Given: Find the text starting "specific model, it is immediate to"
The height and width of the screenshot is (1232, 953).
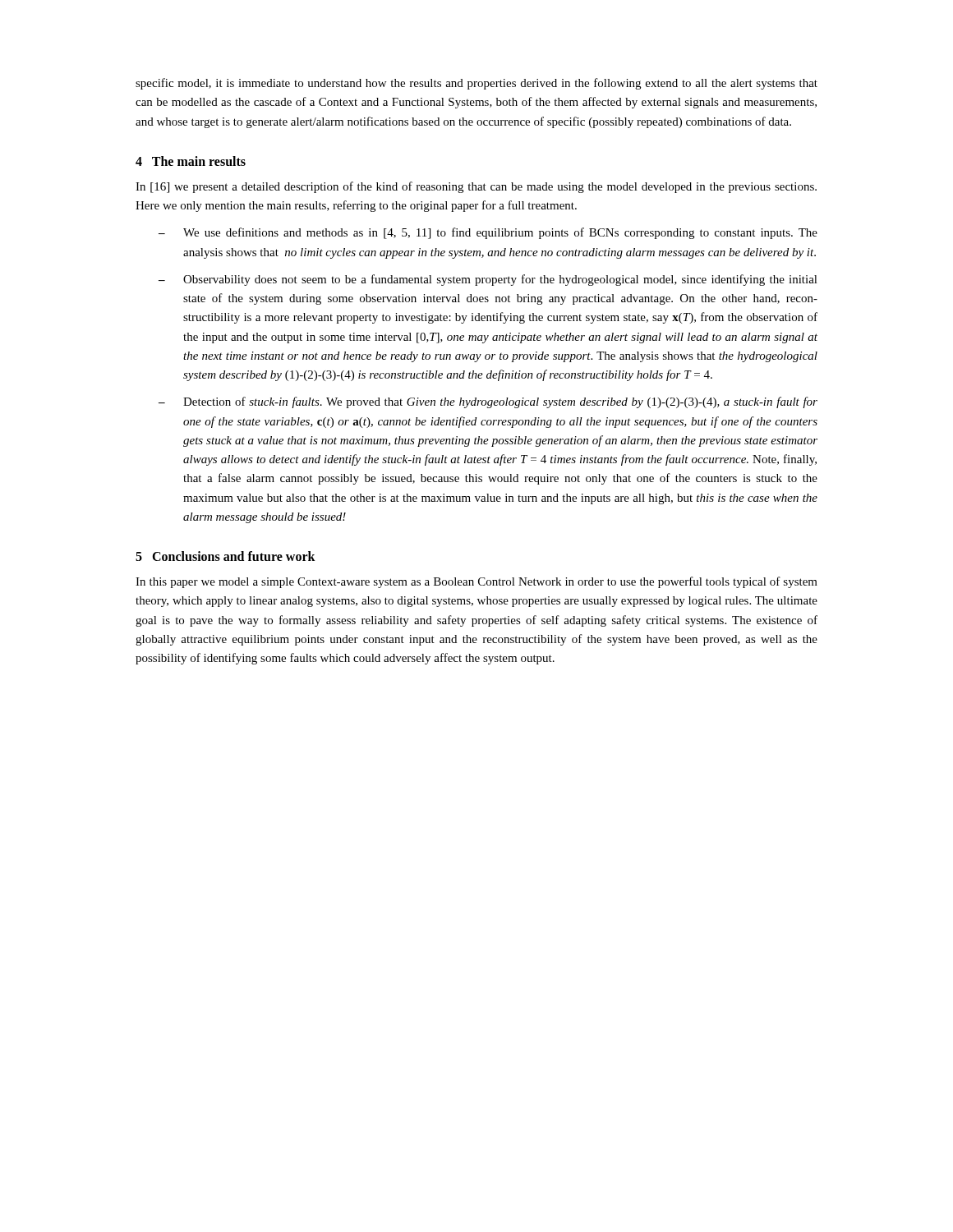Looking at the screenshot, I should click(476, 102).
